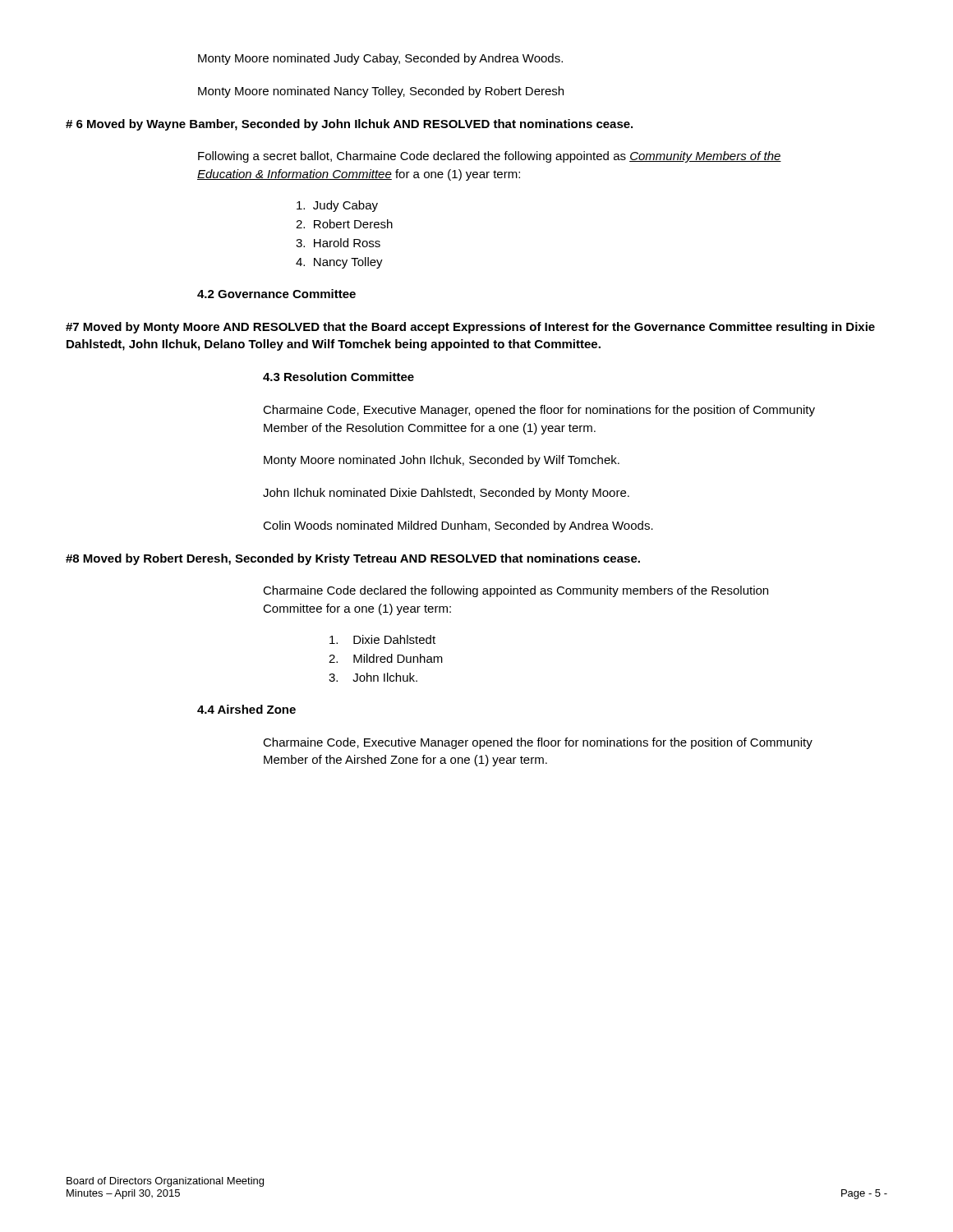Screen dimensions: 1232x953
Task: Click the passage that begins "Monty Moore nominated Judy Cabay, Seconded"
Action: pos(509,58)
